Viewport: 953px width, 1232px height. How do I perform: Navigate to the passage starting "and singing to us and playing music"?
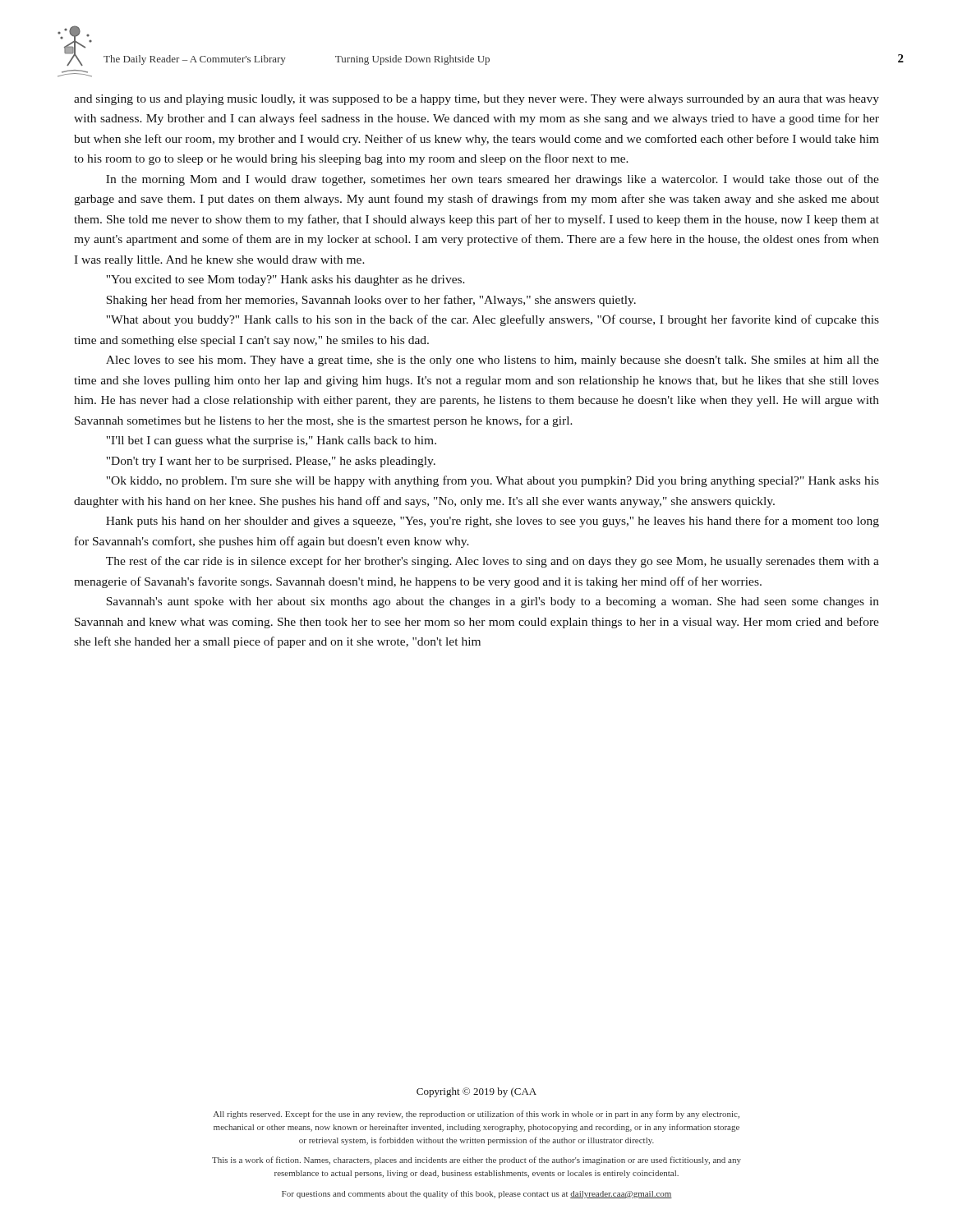[476, 370]
